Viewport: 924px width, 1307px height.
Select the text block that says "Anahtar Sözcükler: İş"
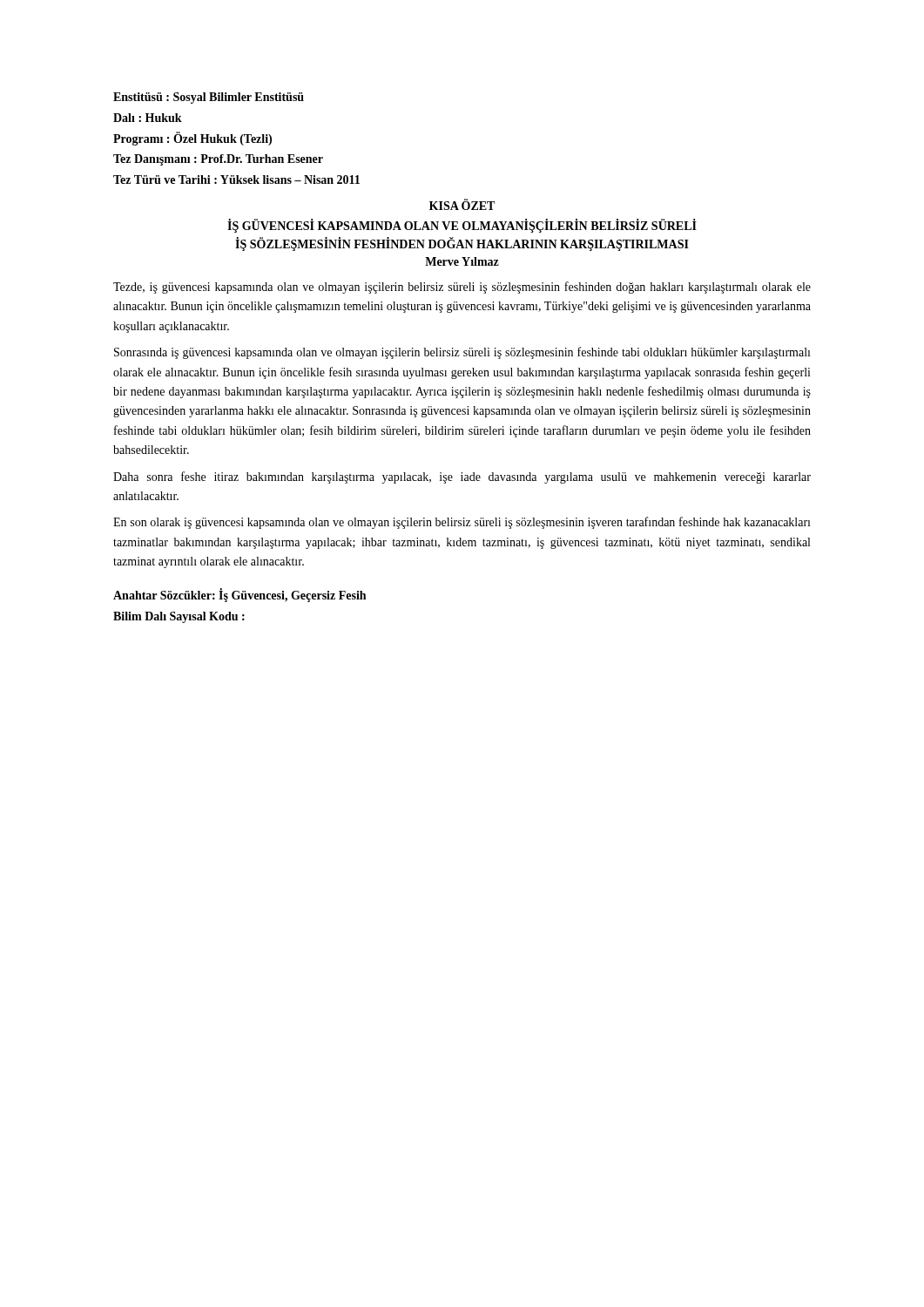tap(240, 606)
